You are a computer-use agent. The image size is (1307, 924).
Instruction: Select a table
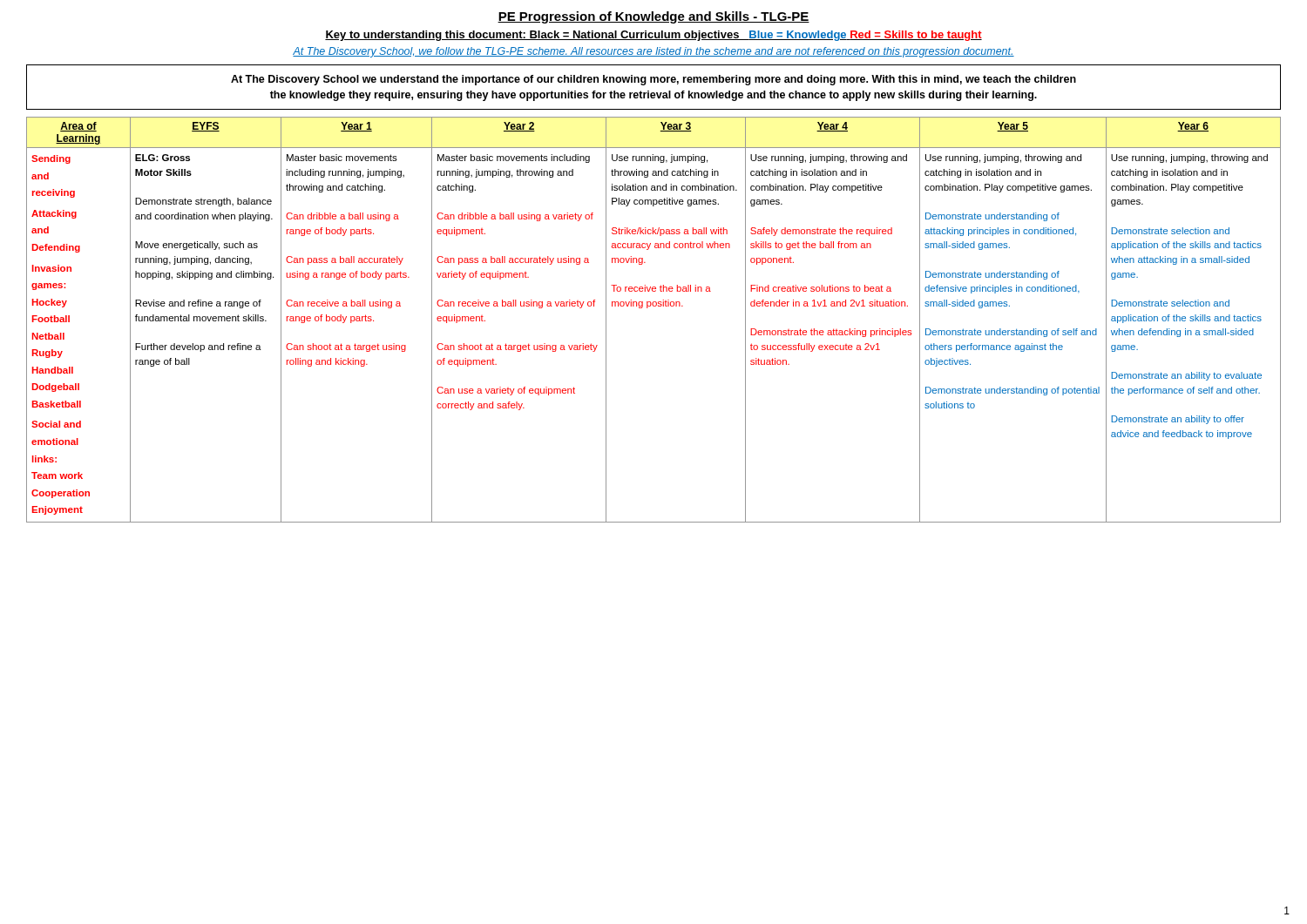(654, 320)
